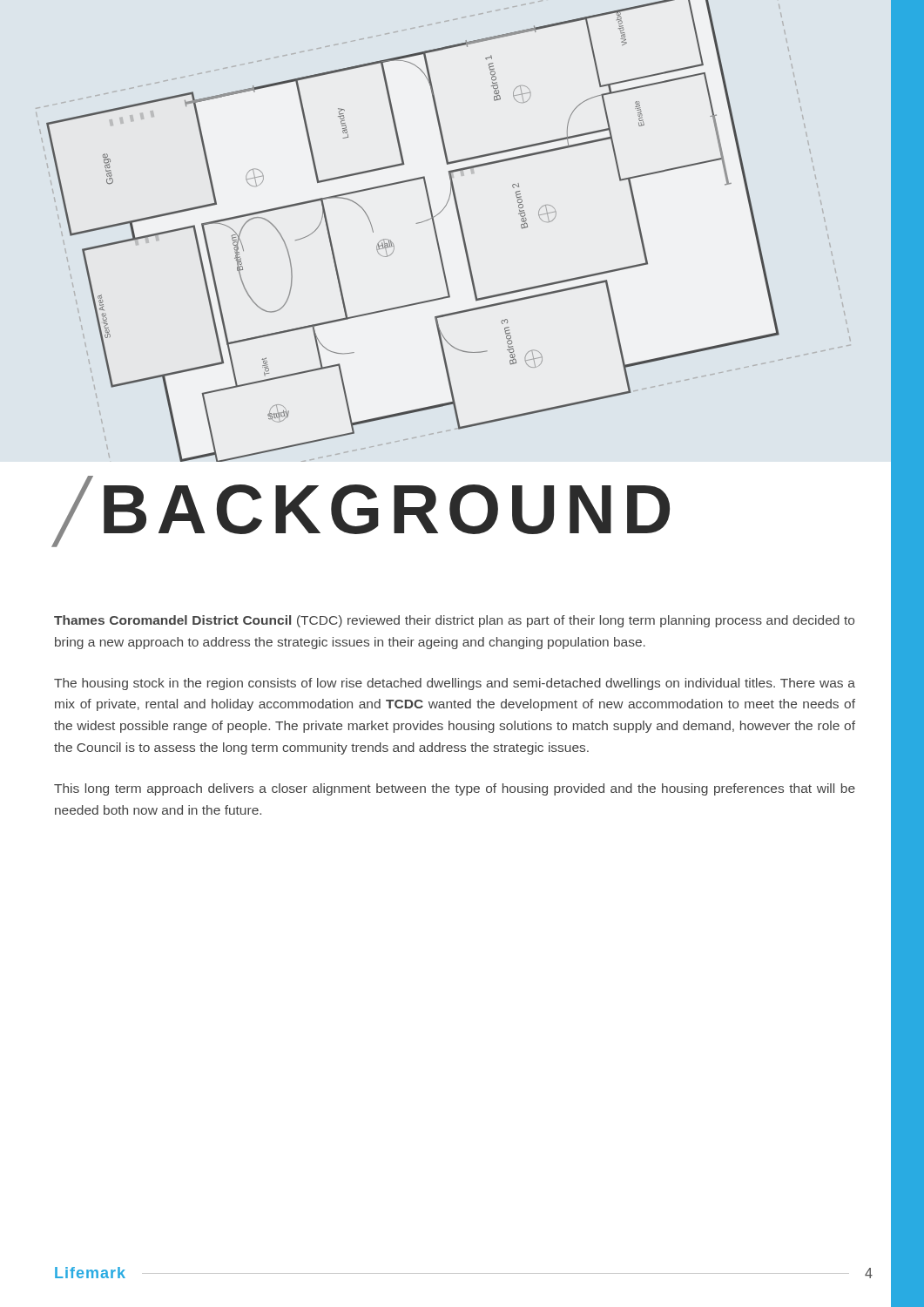The height and width of the screenshot is (1307, 924).
Task: Click on the text starting "Thames Coromandel District Council (TCDC)"
Action: click(455, 631)
